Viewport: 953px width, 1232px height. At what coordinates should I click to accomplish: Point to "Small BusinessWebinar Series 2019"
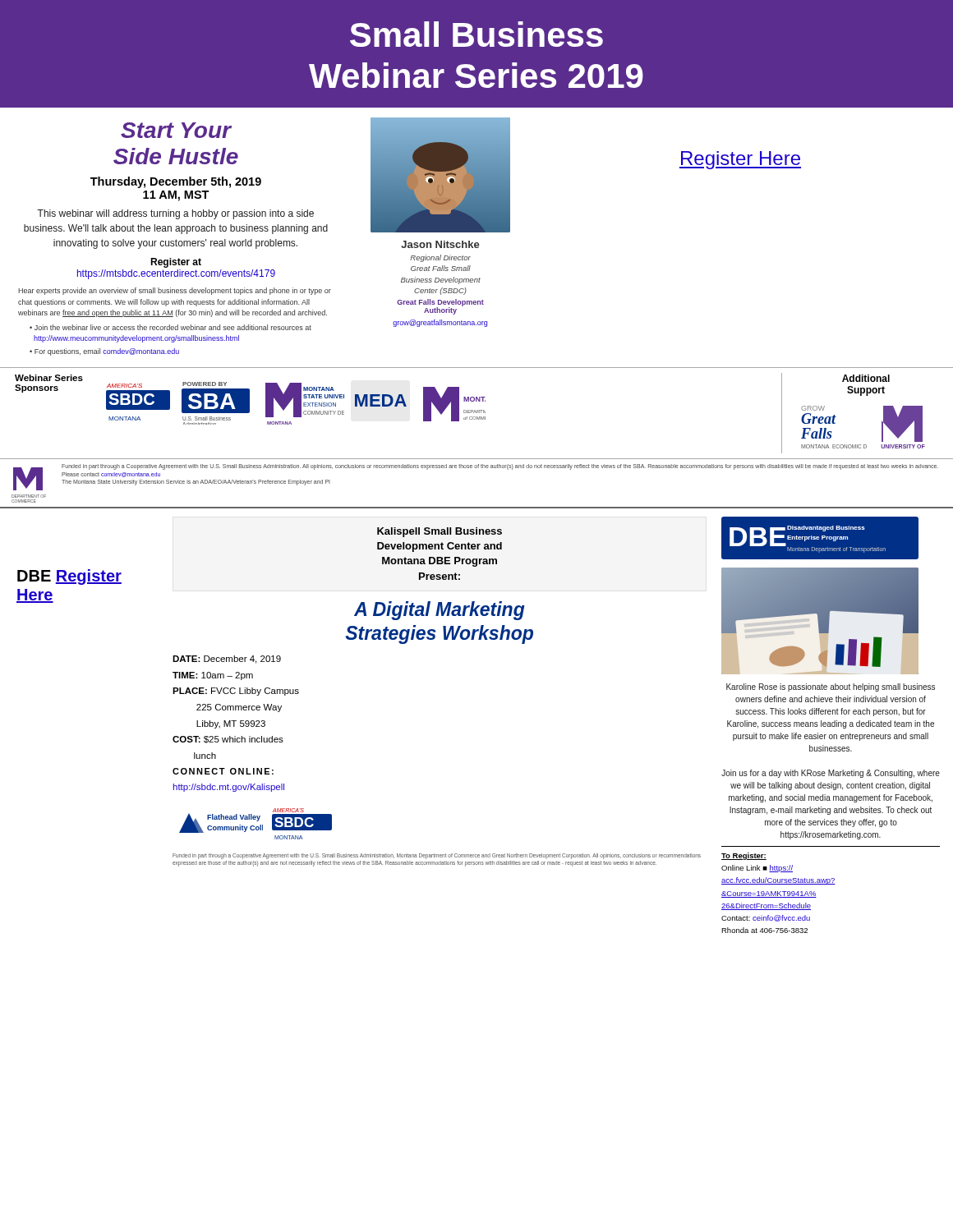pos(476,56)
